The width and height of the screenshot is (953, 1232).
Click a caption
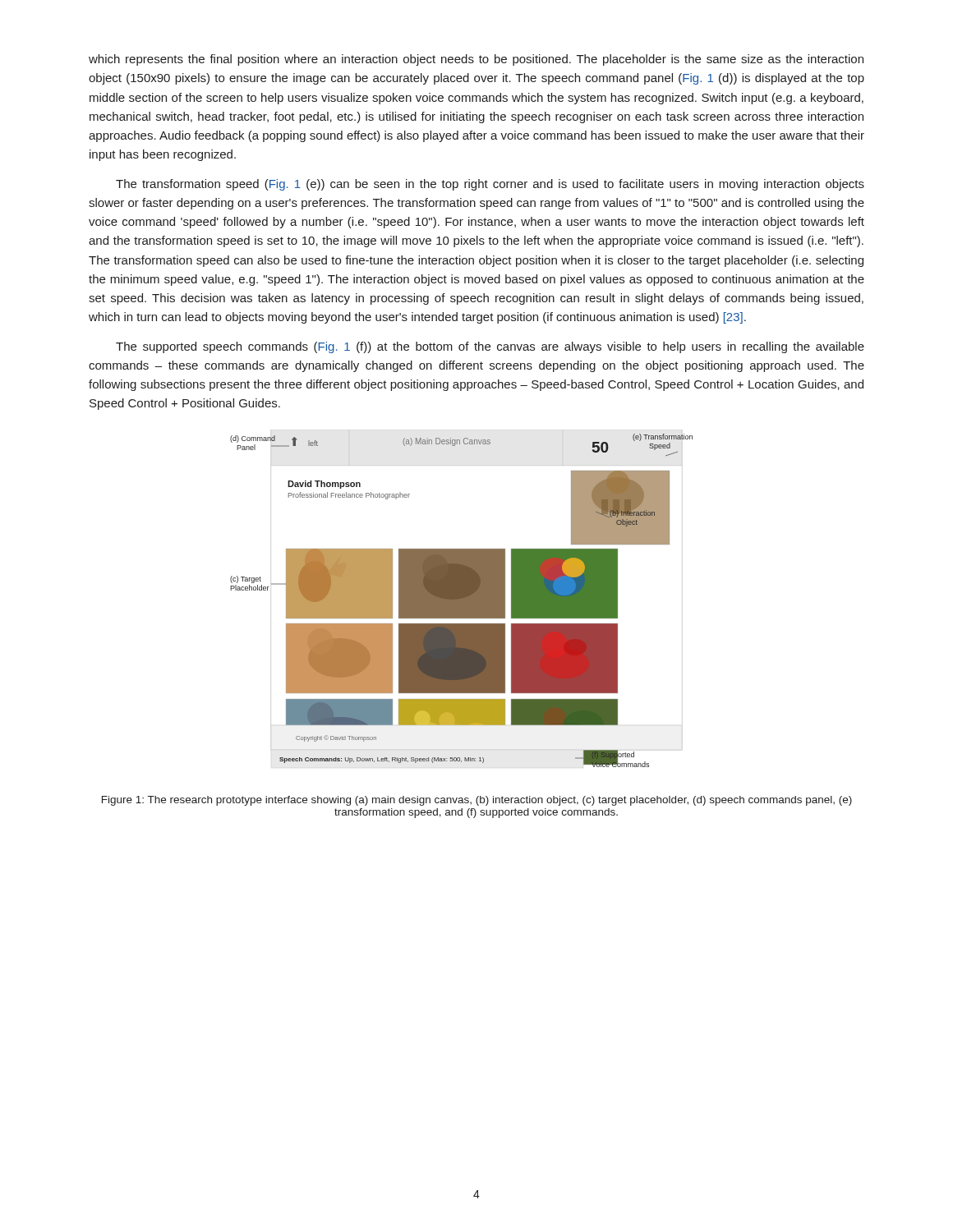476,805
